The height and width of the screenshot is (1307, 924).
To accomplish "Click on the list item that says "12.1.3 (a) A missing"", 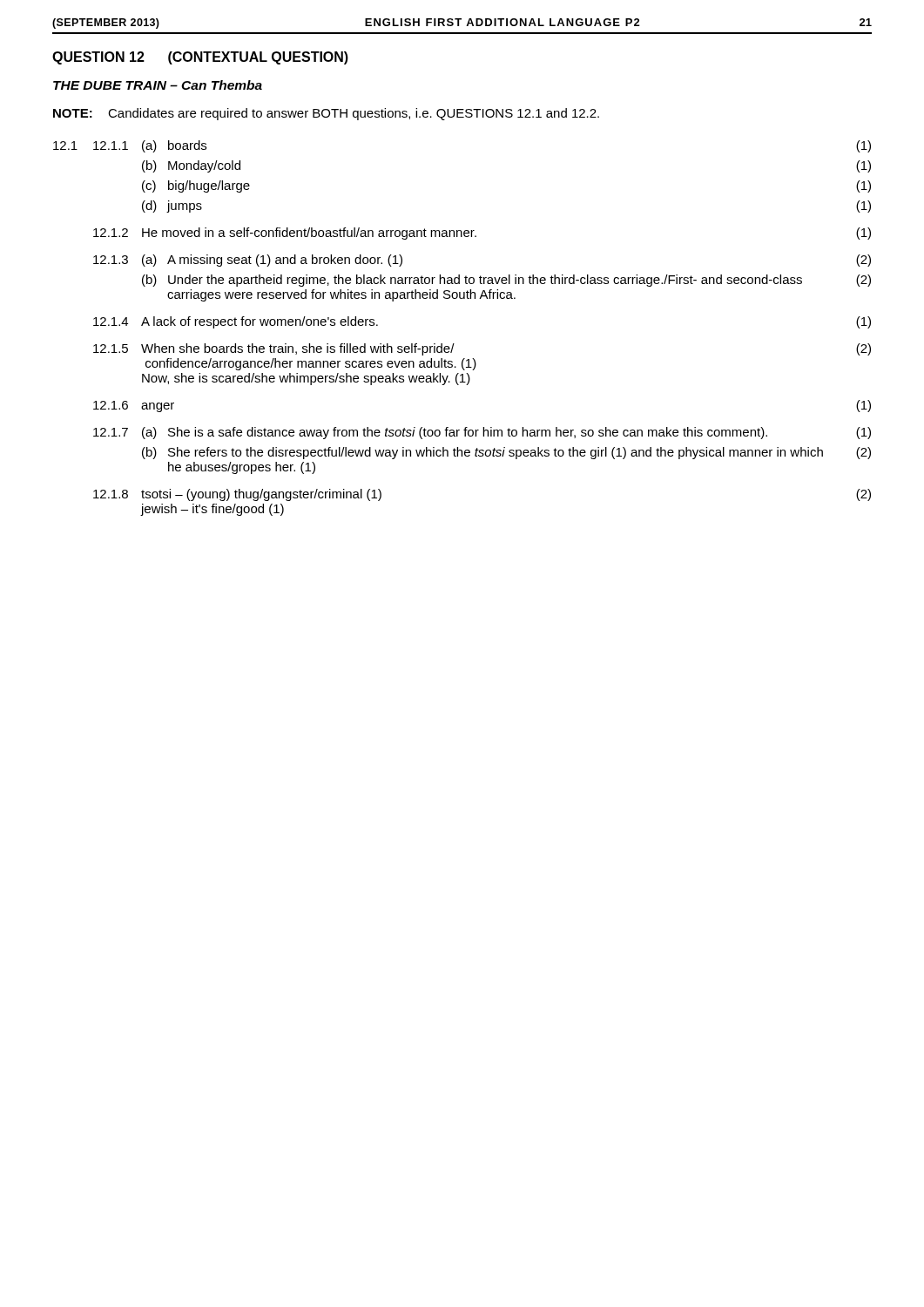I will (x=115, y=260).
